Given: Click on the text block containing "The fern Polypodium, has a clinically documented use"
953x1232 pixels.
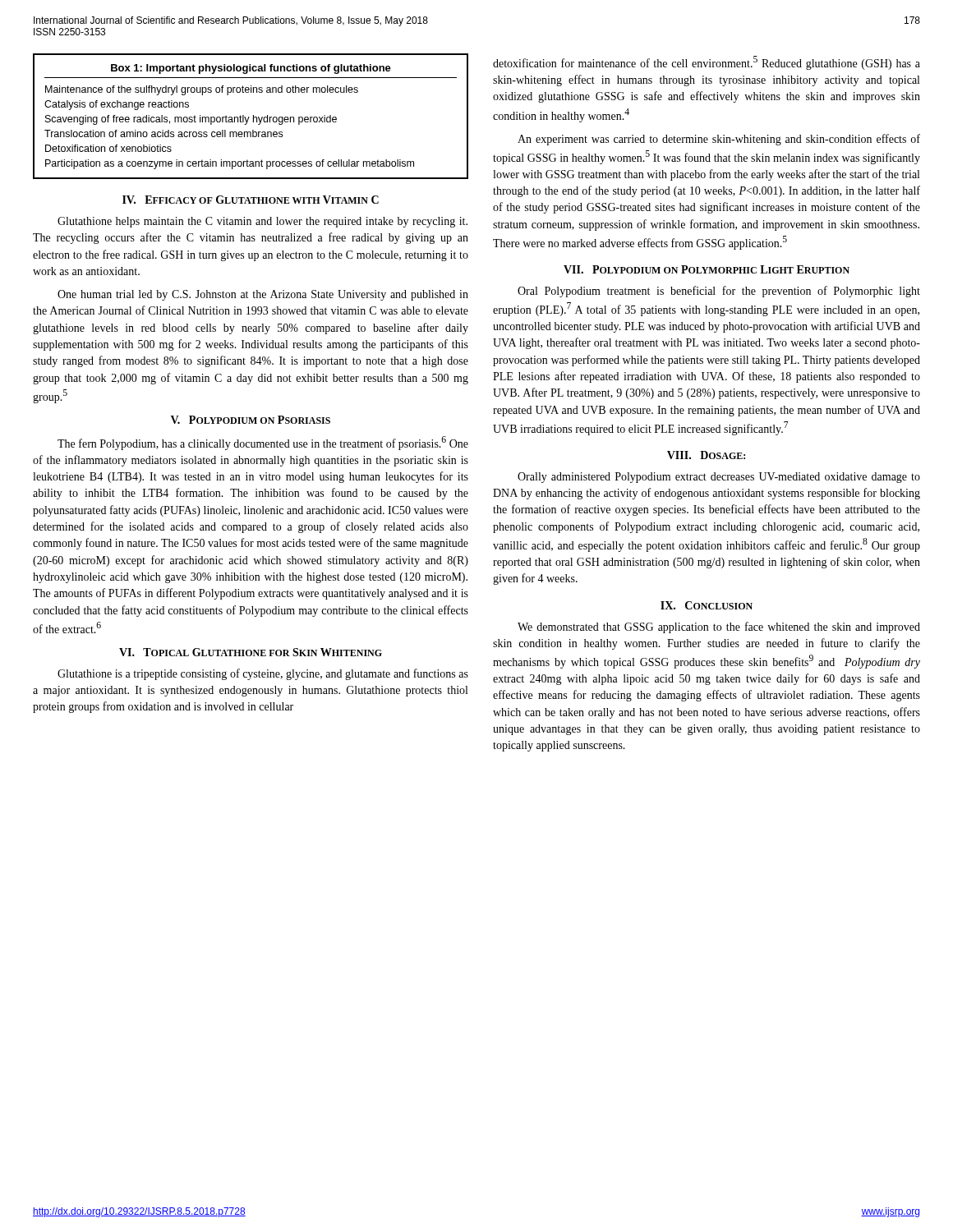Looking at the screenshot, I should (x=251, y=535).
